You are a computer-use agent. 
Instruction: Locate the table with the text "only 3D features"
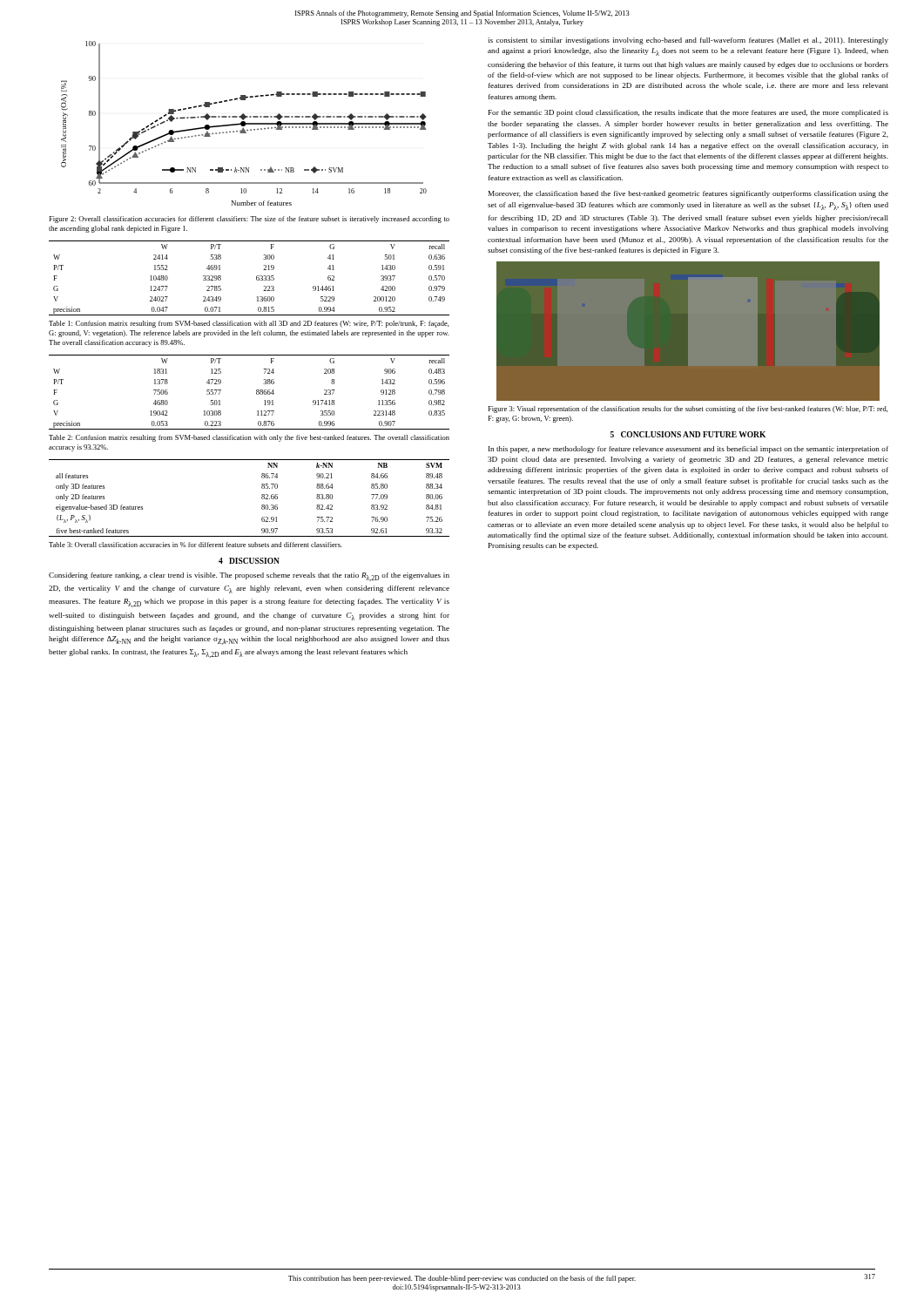(249, 498)
